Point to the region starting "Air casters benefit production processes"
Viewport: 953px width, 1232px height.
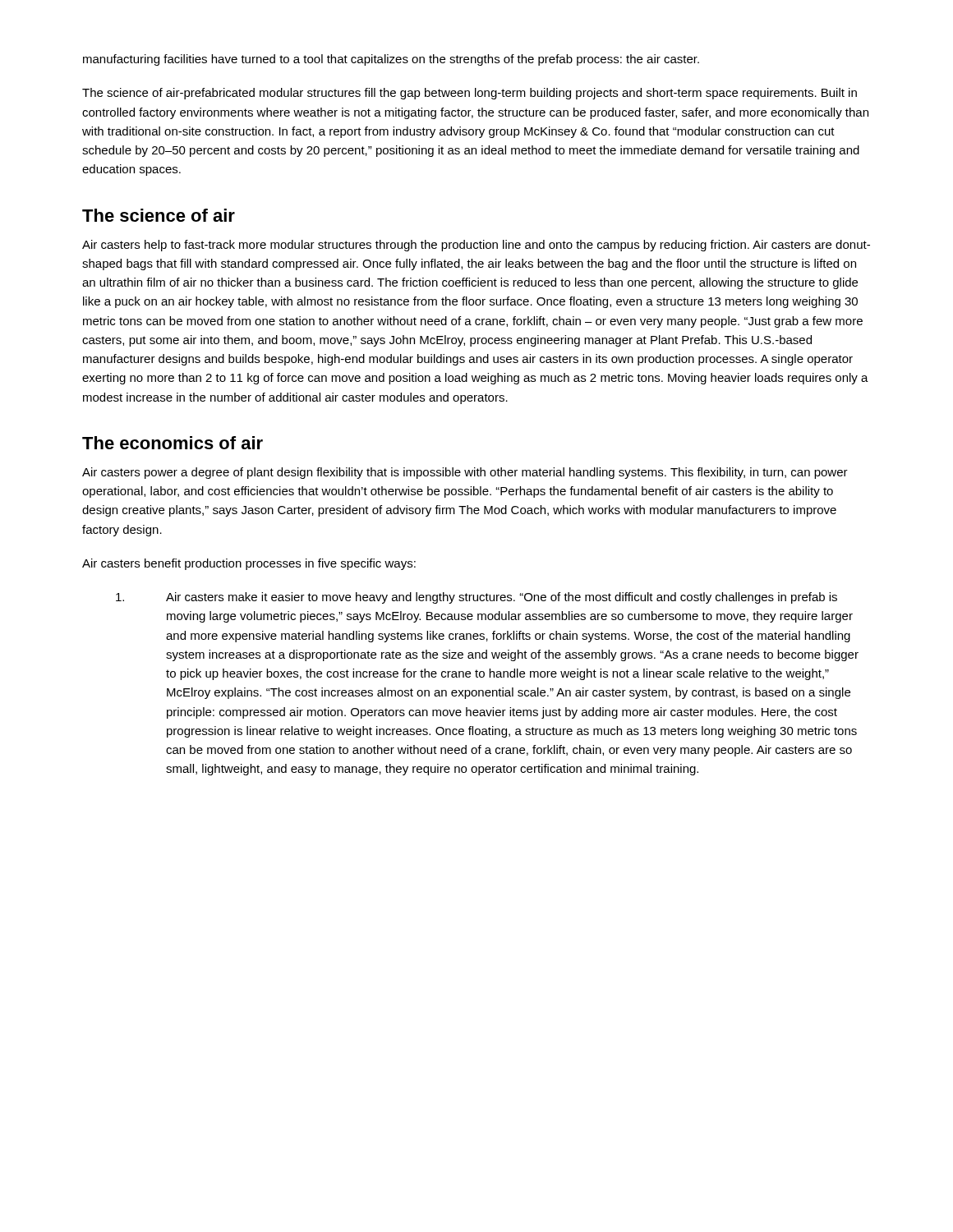coord(249,563)
